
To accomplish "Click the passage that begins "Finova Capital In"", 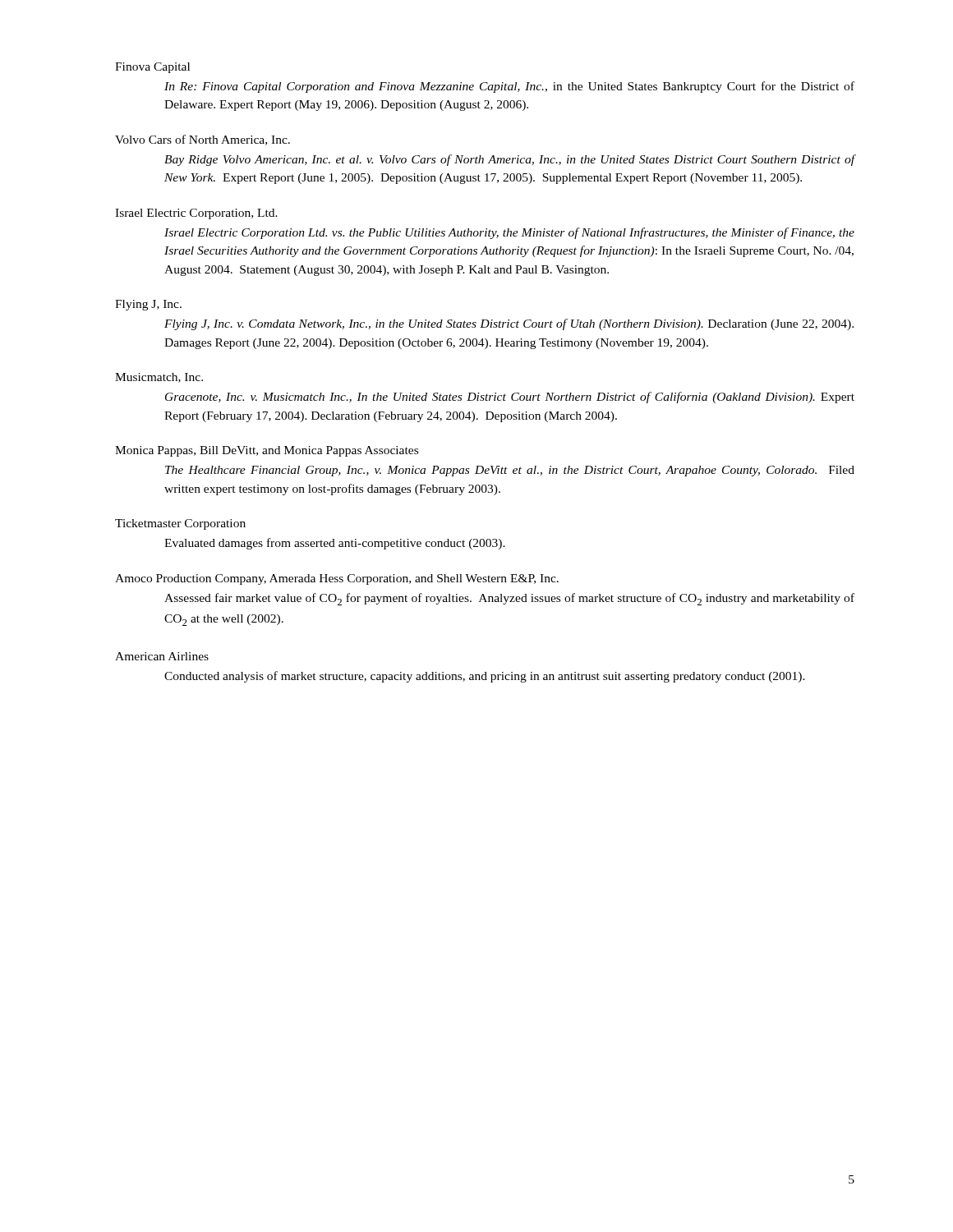I will point(485,87).
